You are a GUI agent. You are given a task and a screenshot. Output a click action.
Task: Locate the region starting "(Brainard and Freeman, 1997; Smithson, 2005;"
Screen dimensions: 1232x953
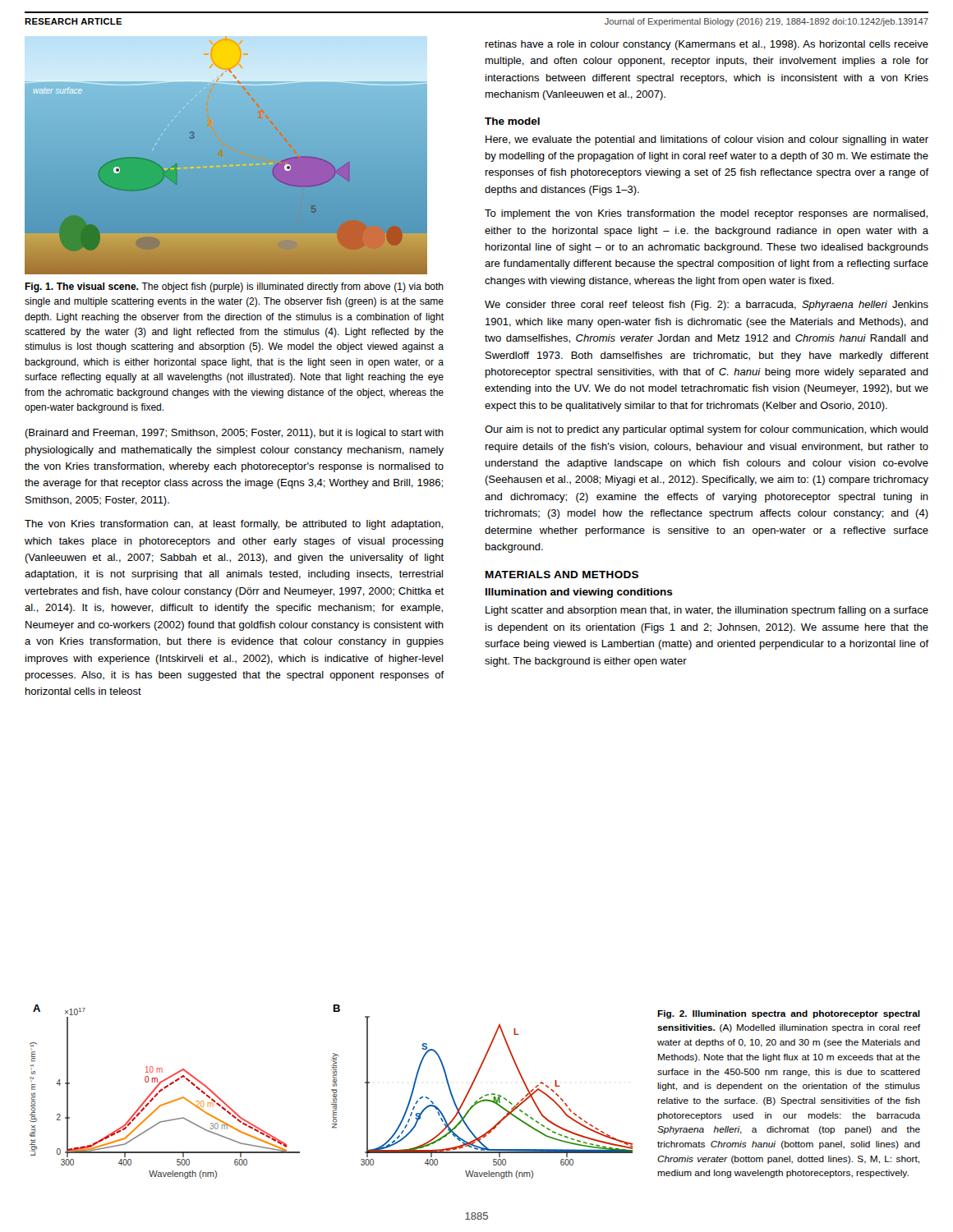click(234, 466)
